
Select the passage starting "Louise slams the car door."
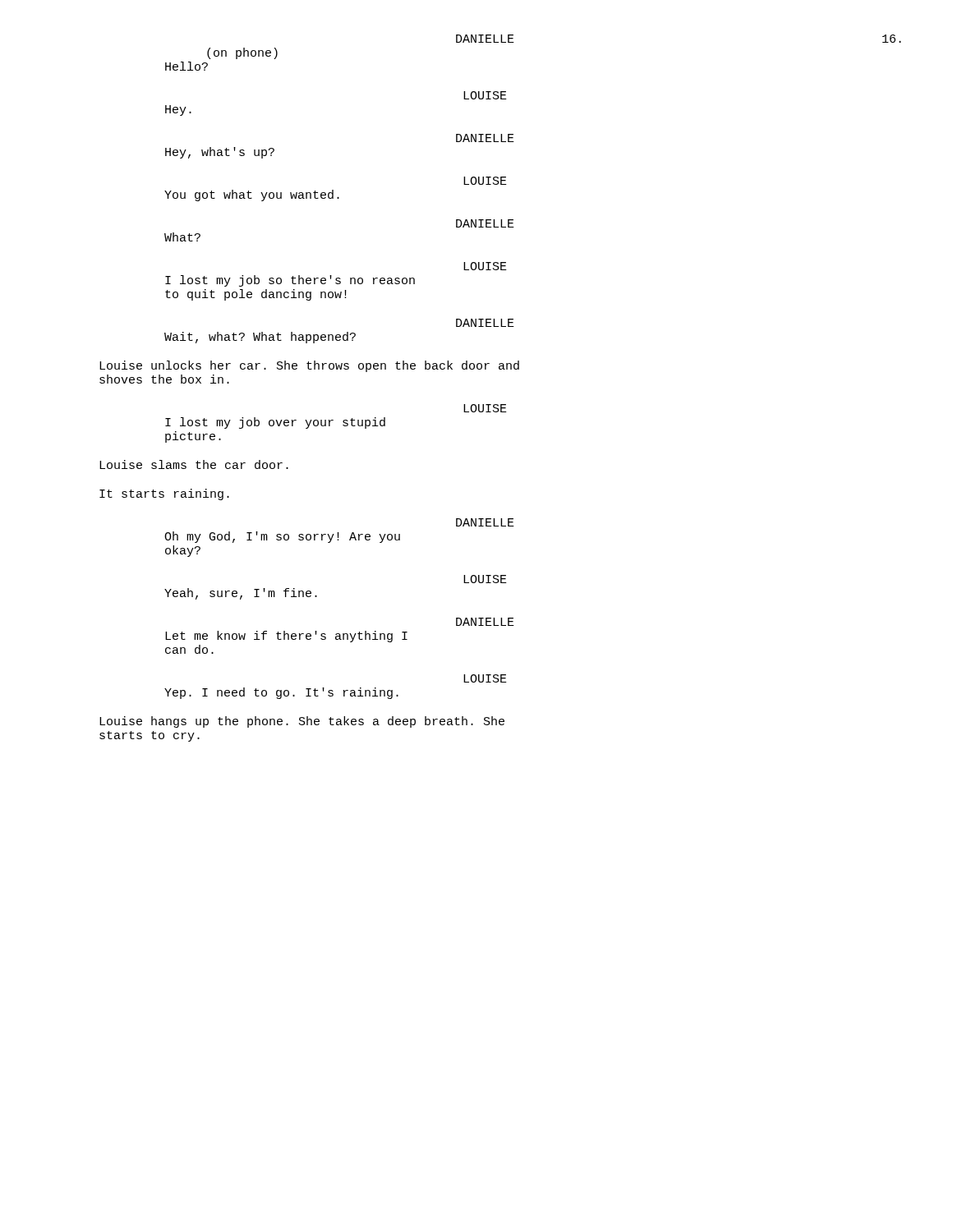pos(194,464)
